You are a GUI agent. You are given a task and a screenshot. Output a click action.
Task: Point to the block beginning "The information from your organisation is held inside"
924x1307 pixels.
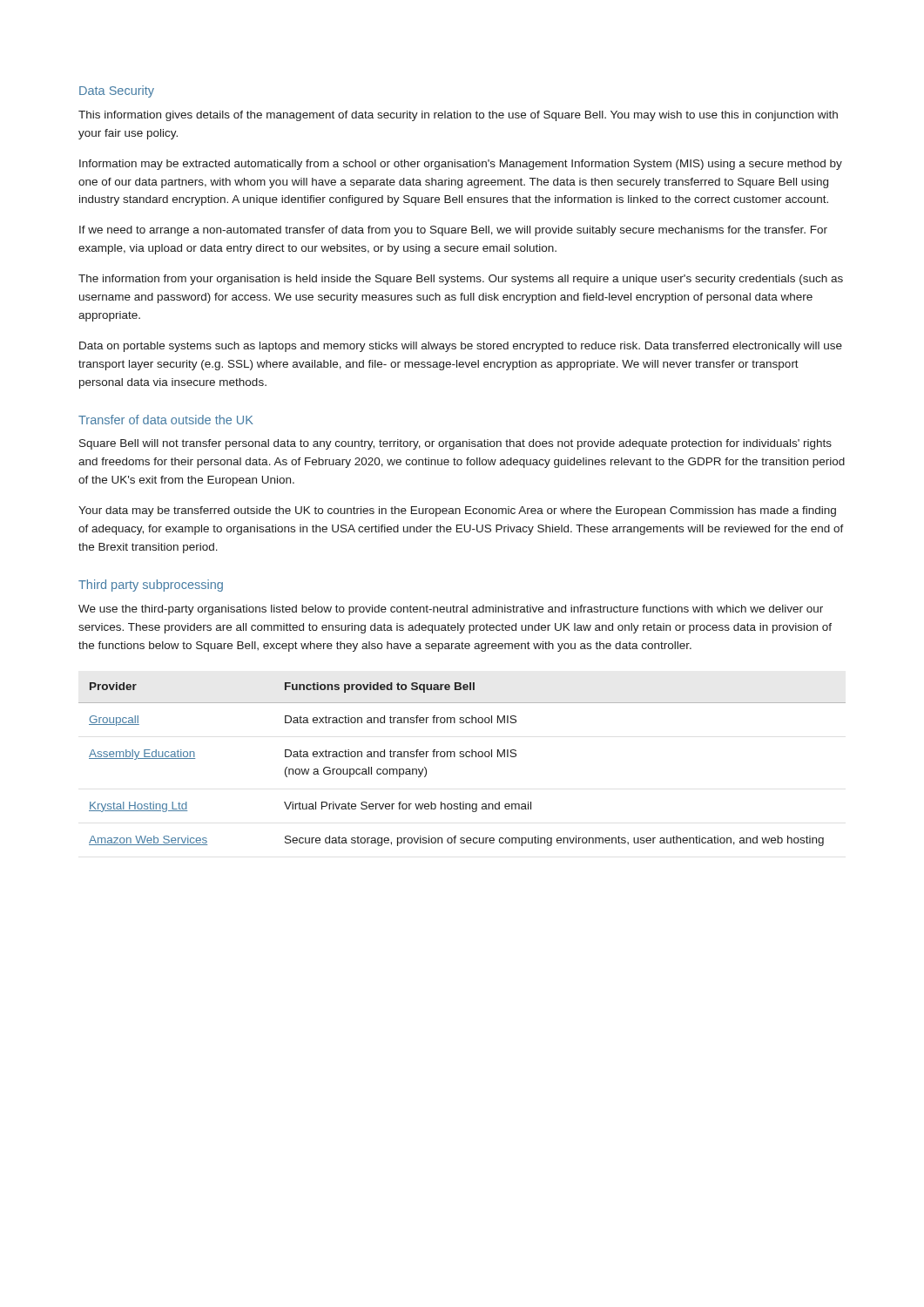(x=461, y=297)
